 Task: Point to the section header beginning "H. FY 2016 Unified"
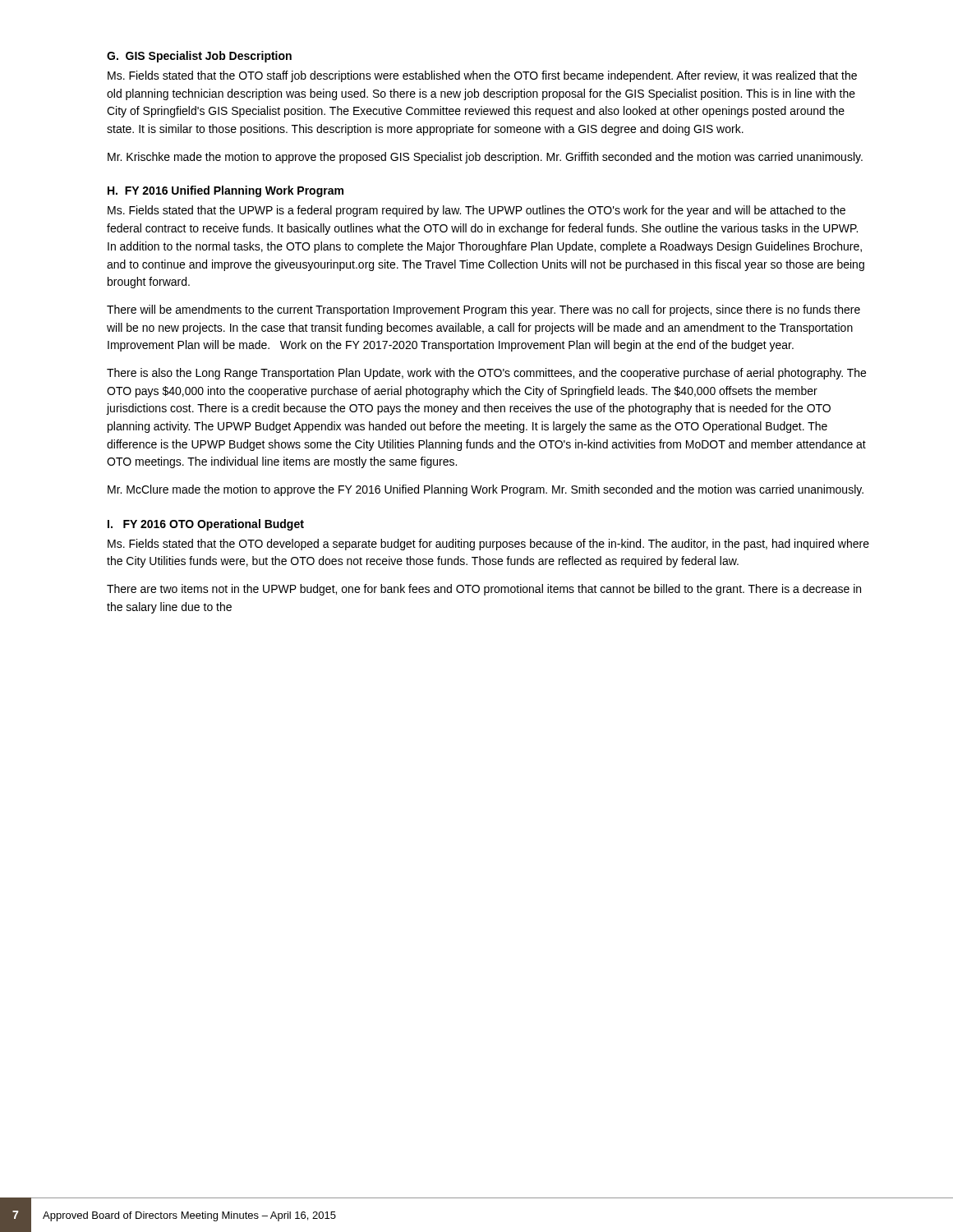point(225,191)
